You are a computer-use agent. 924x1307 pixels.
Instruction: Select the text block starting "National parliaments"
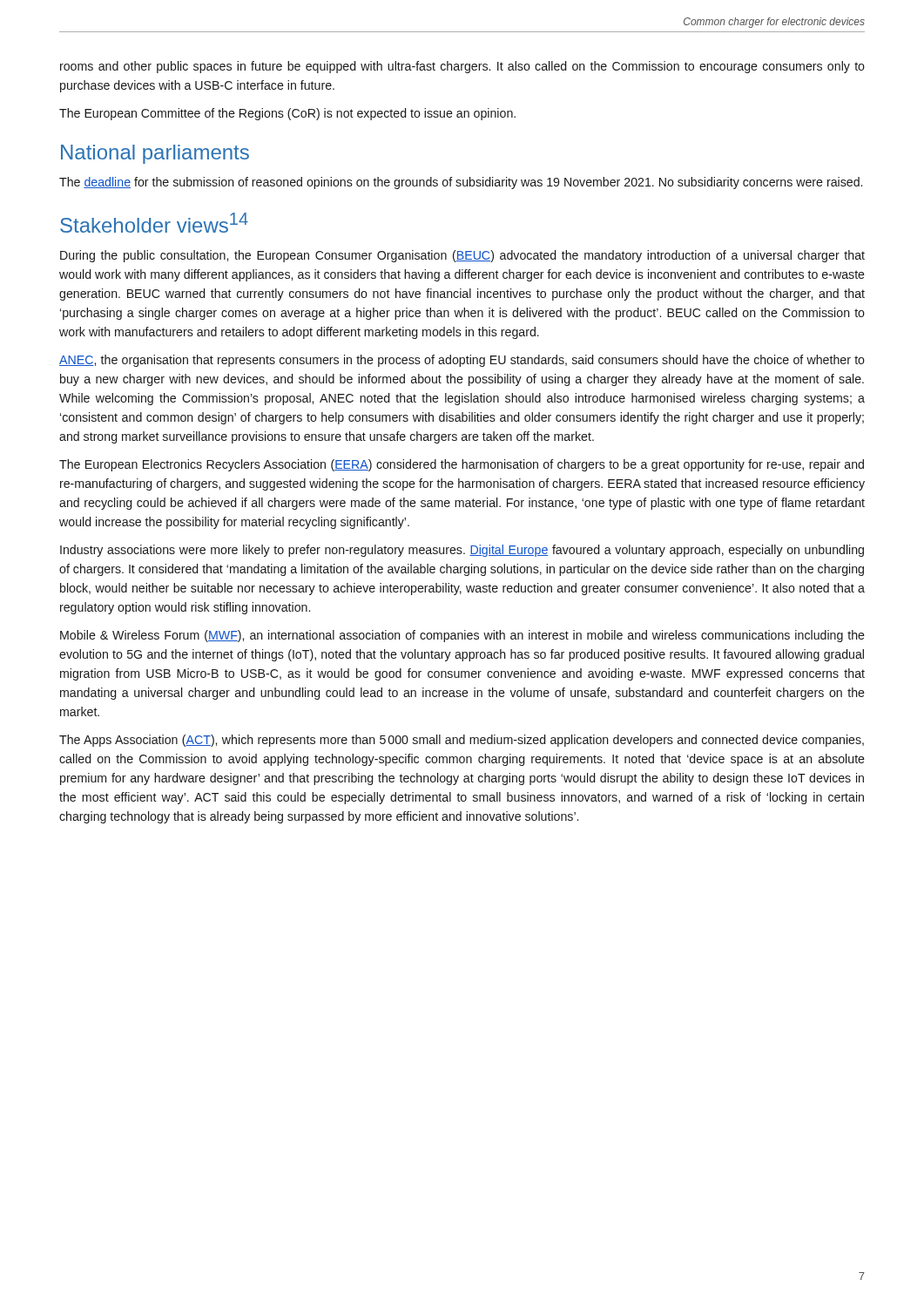pyautogui.click(x=154, y=152)
